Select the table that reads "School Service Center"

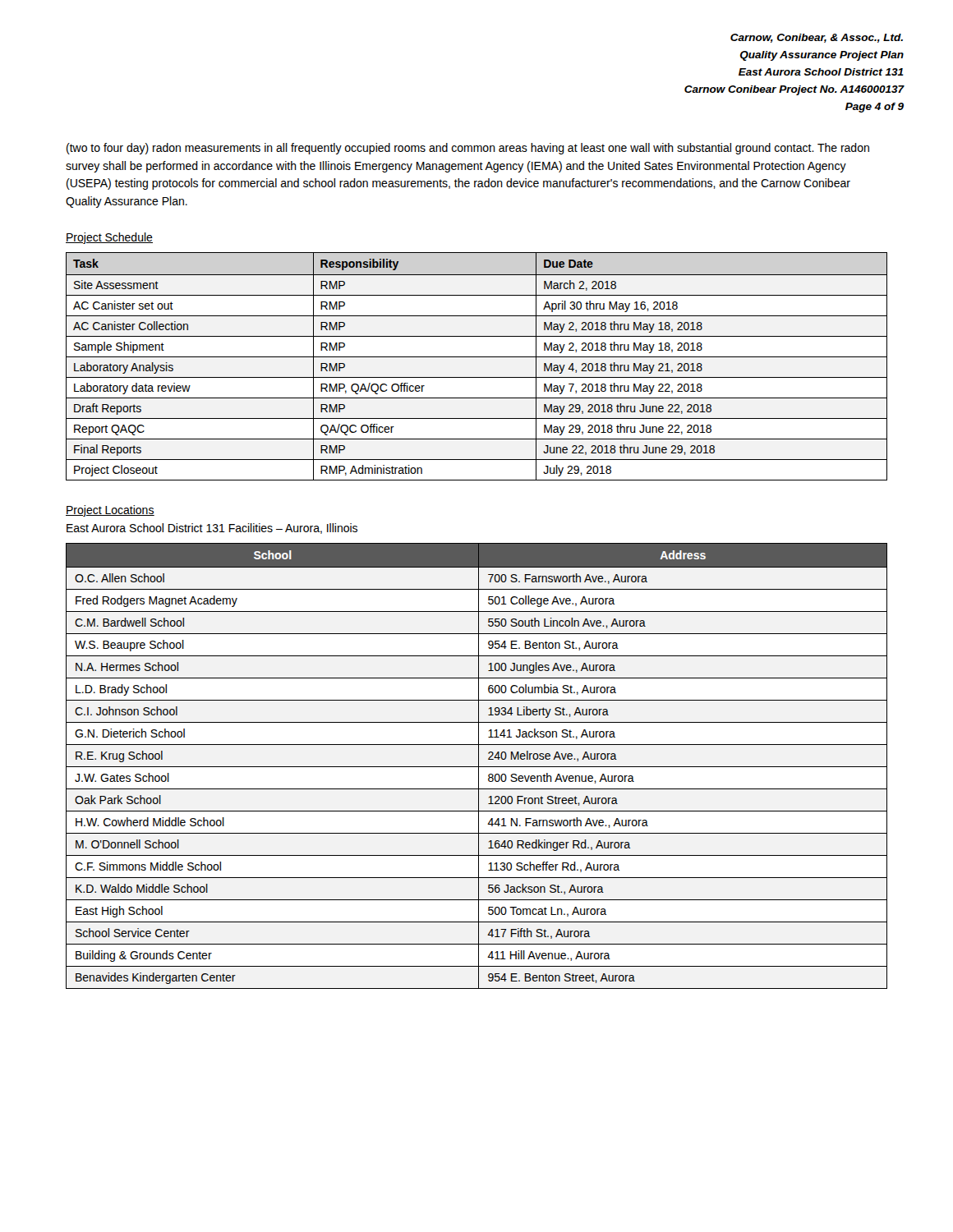[x=476, y=766]
